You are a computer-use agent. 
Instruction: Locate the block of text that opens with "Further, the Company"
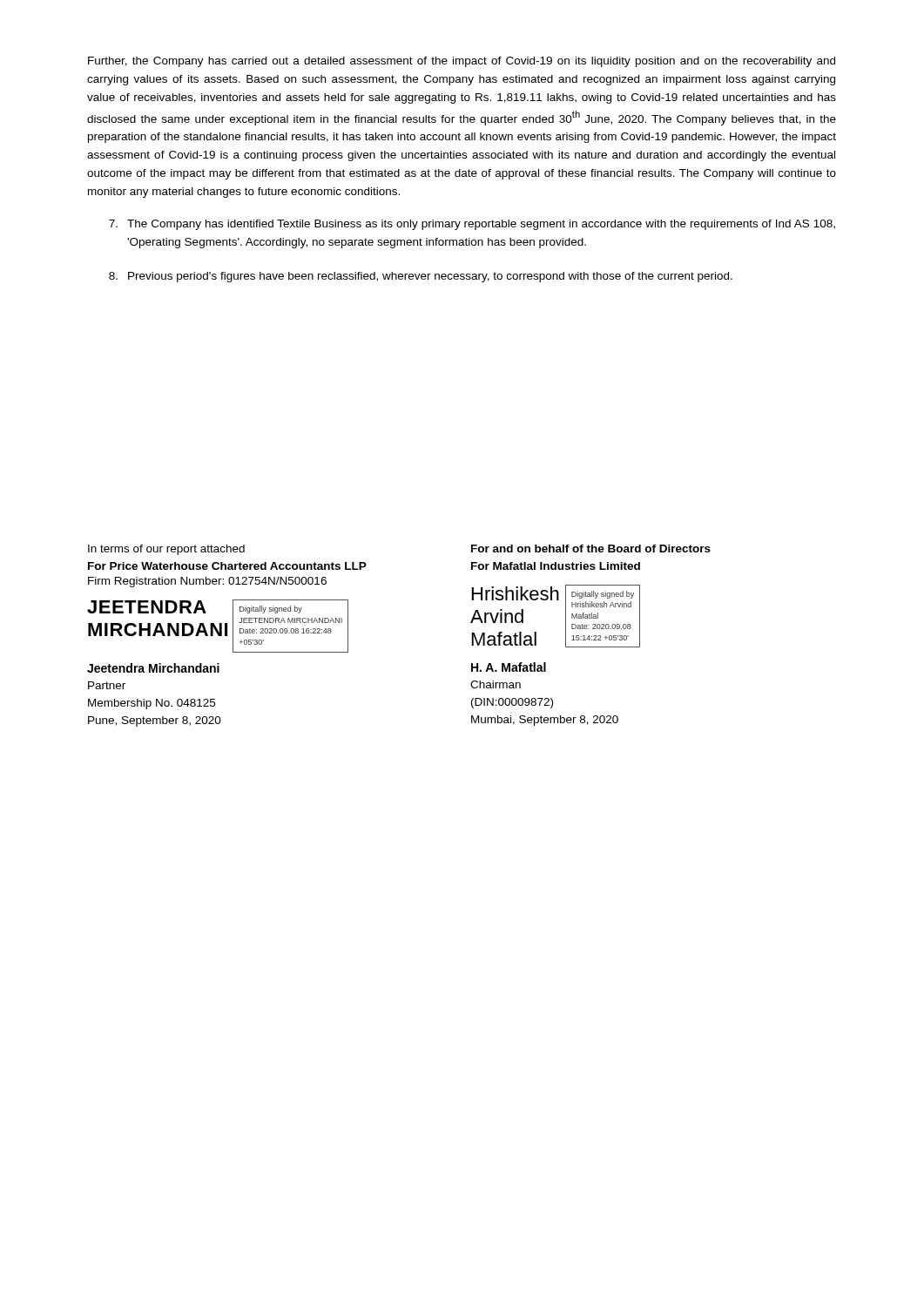462,126
